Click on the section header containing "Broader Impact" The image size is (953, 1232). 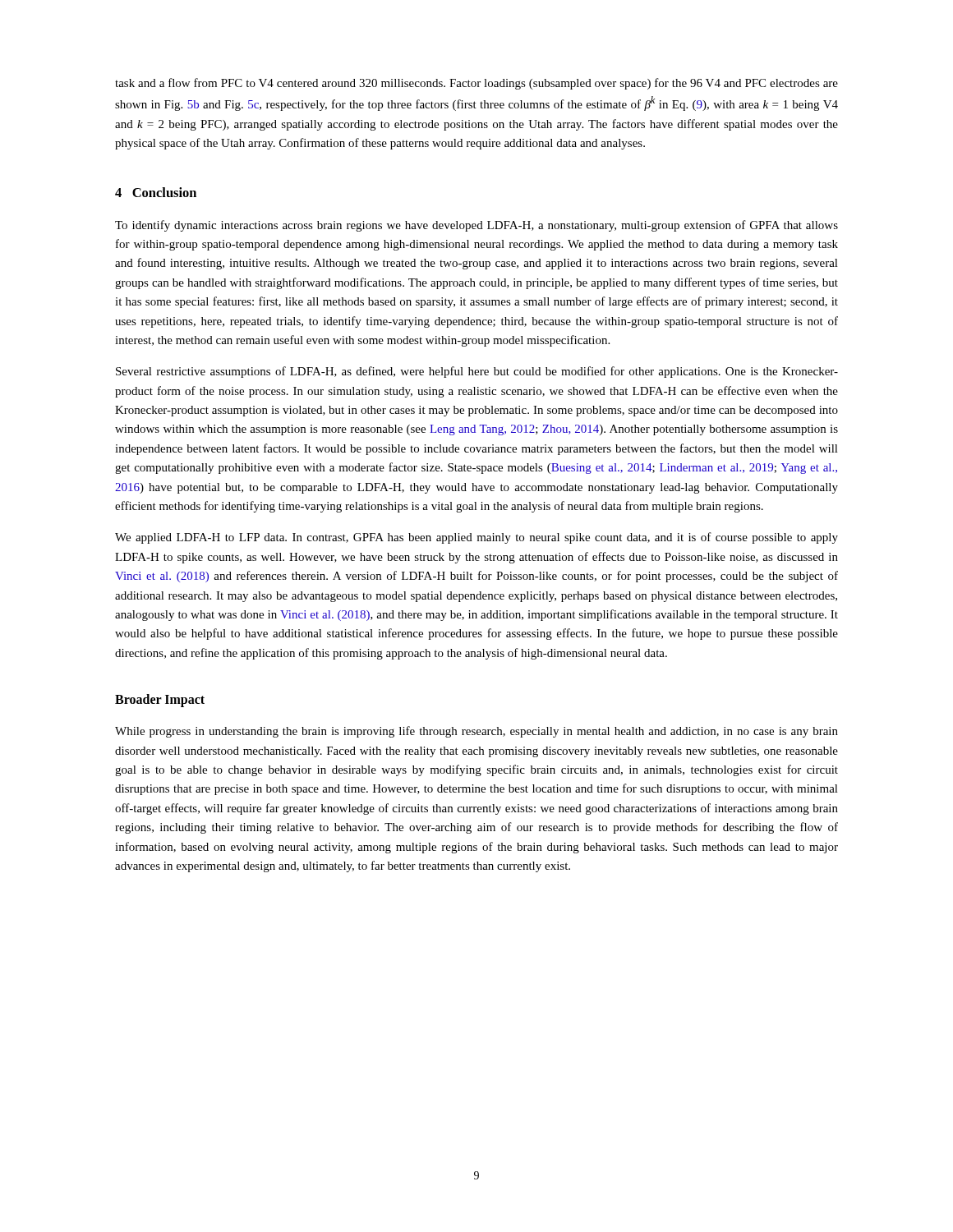(x=160, y=699)
